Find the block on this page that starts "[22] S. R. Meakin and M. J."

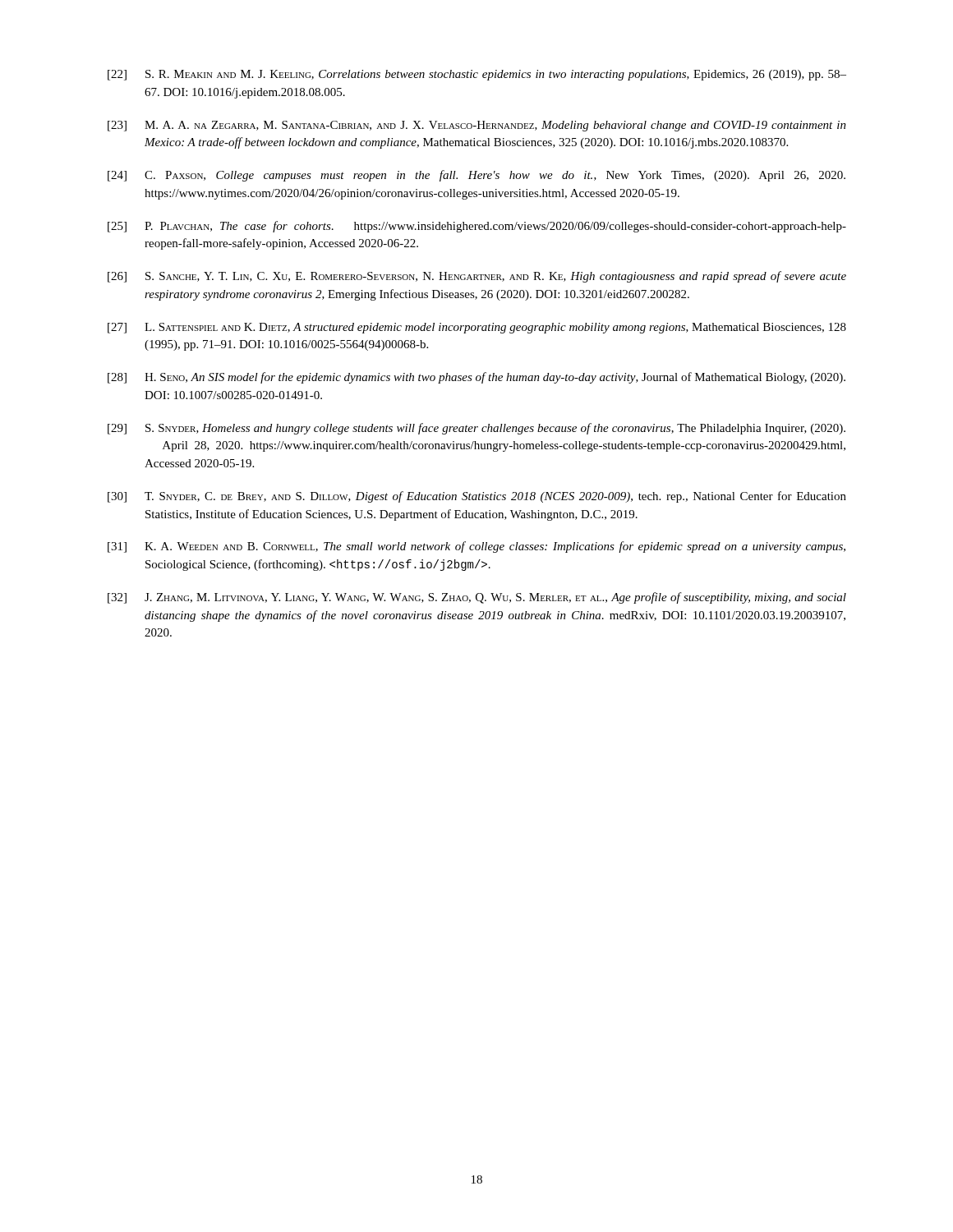click(x=476, y=84)
